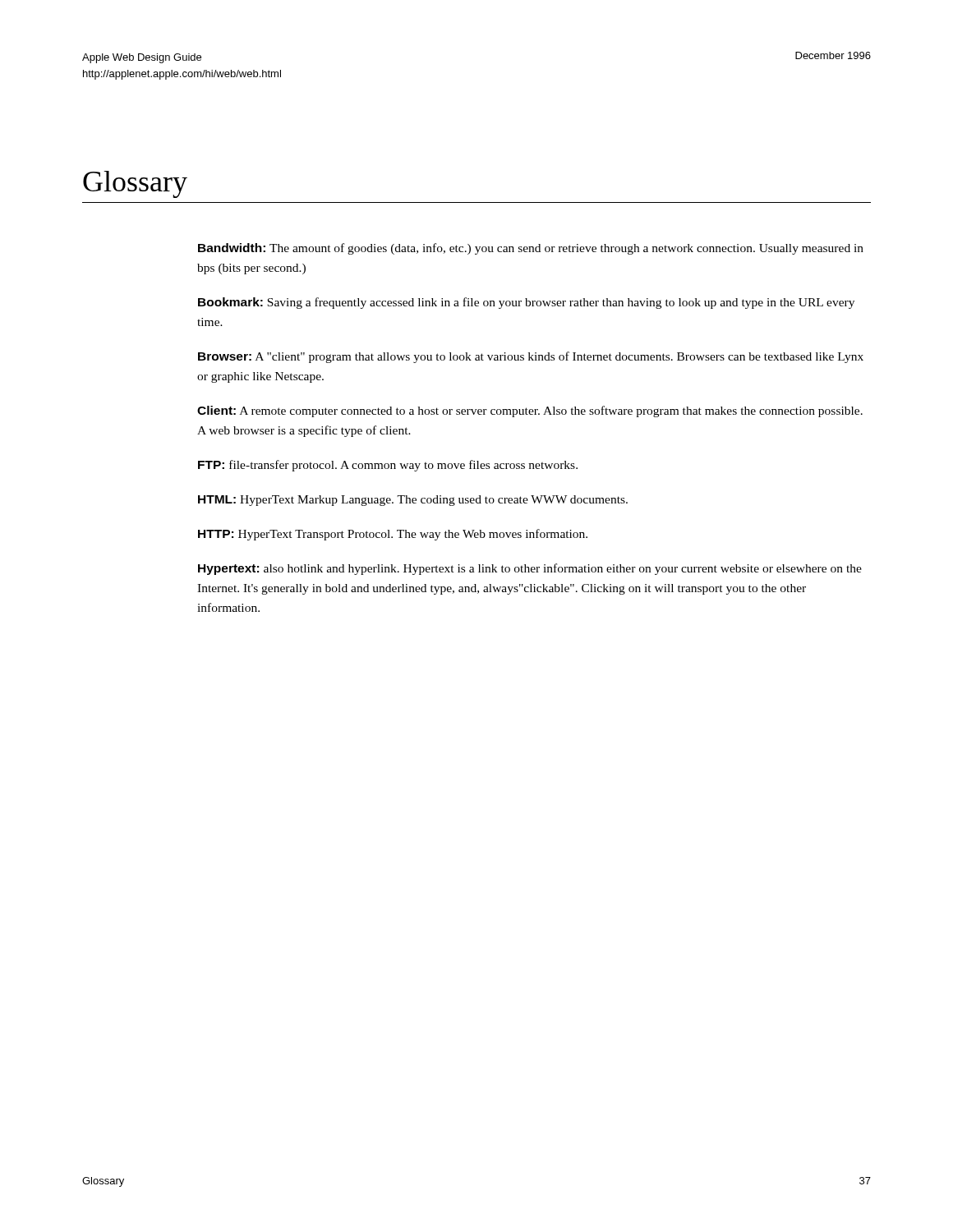Point to the block beginning "HTTP: HyperText Transport Protocol. The way"
Screen dimensions: 1232x953
click(393, 534)
